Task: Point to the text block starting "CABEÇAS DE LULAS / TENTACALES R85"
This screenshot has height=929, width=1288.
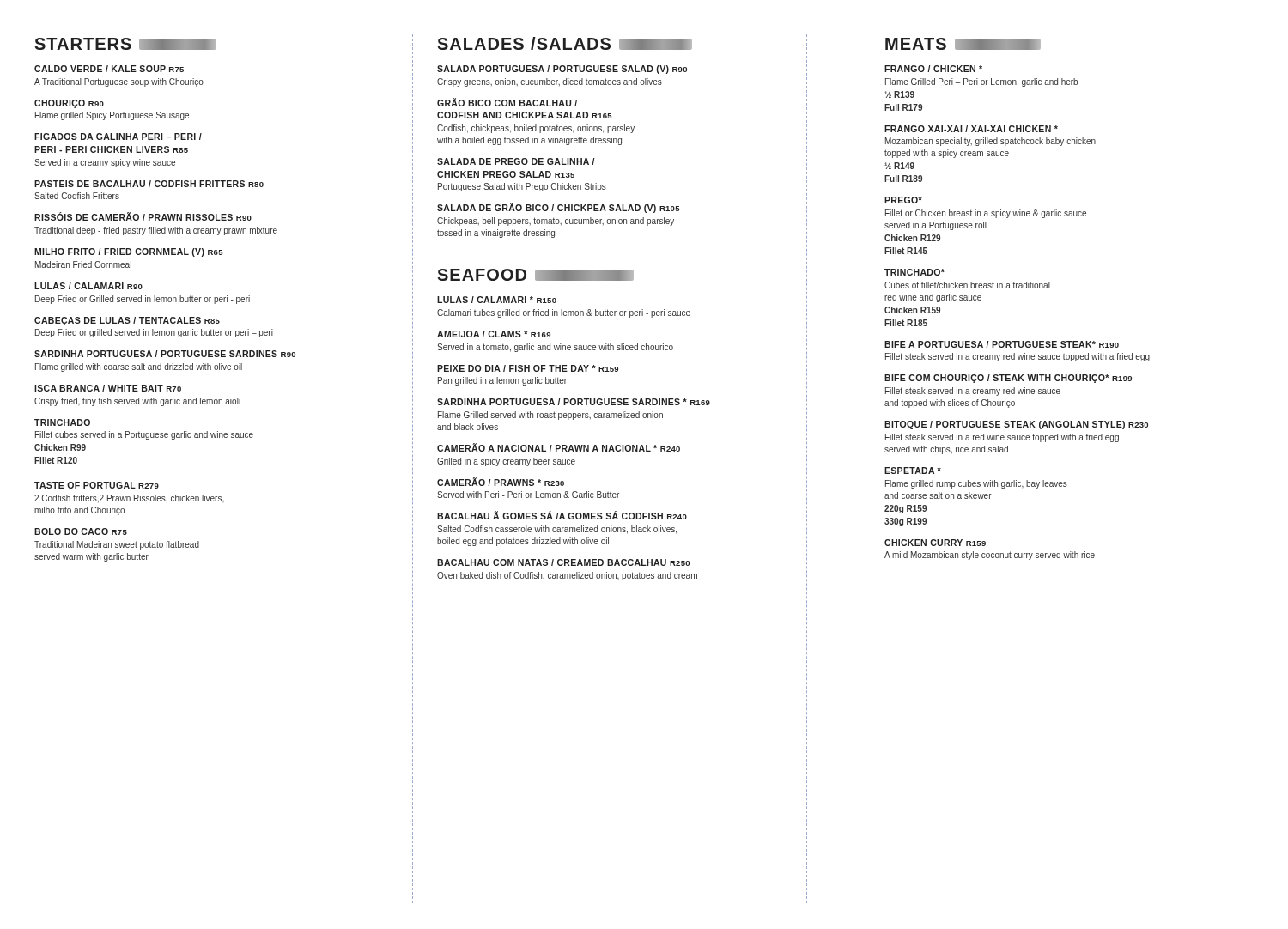Action: [206, 327]
